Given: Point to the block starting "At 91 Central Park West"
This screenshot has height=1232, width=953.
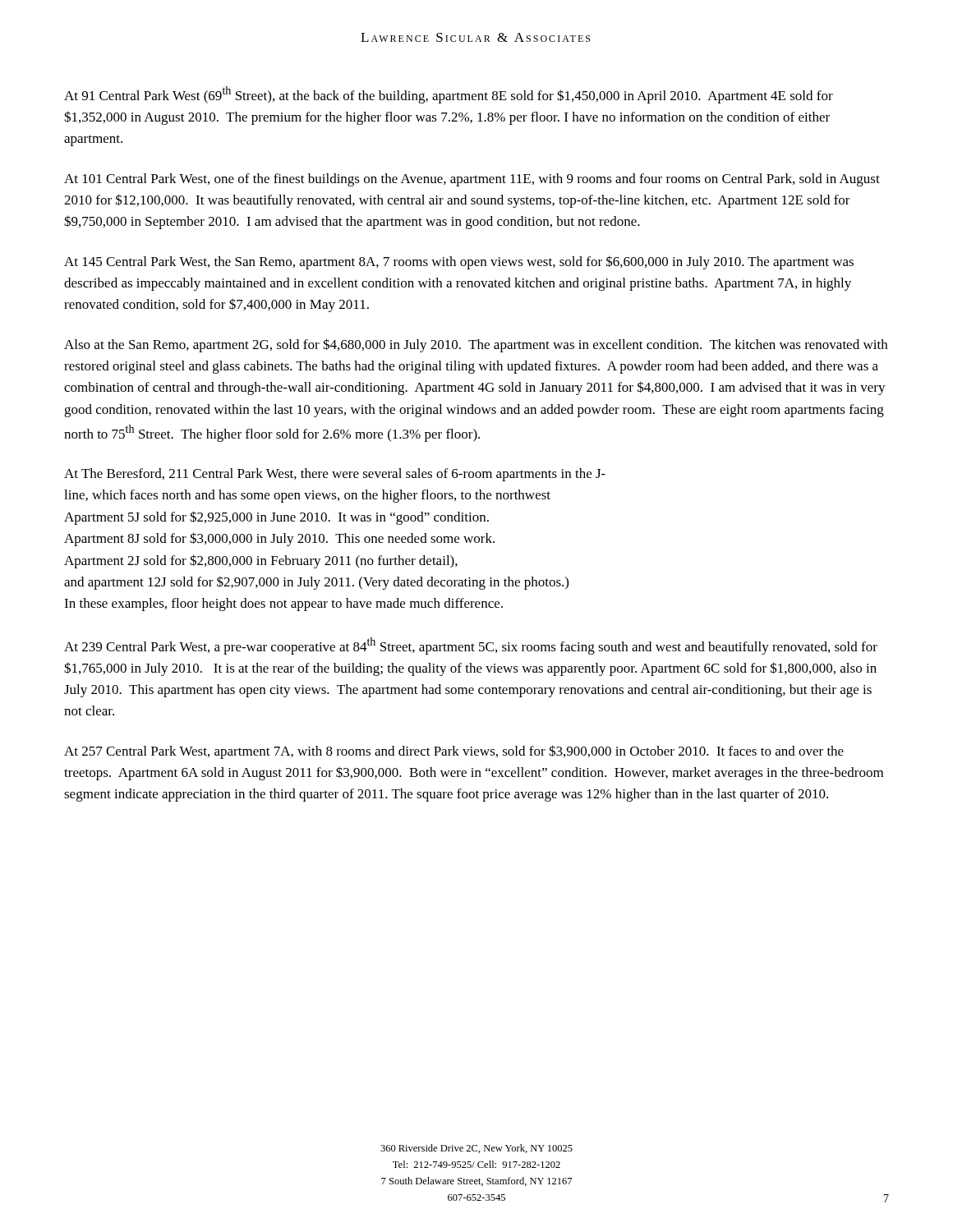Looking at the screenshot, I should point(448,115).
